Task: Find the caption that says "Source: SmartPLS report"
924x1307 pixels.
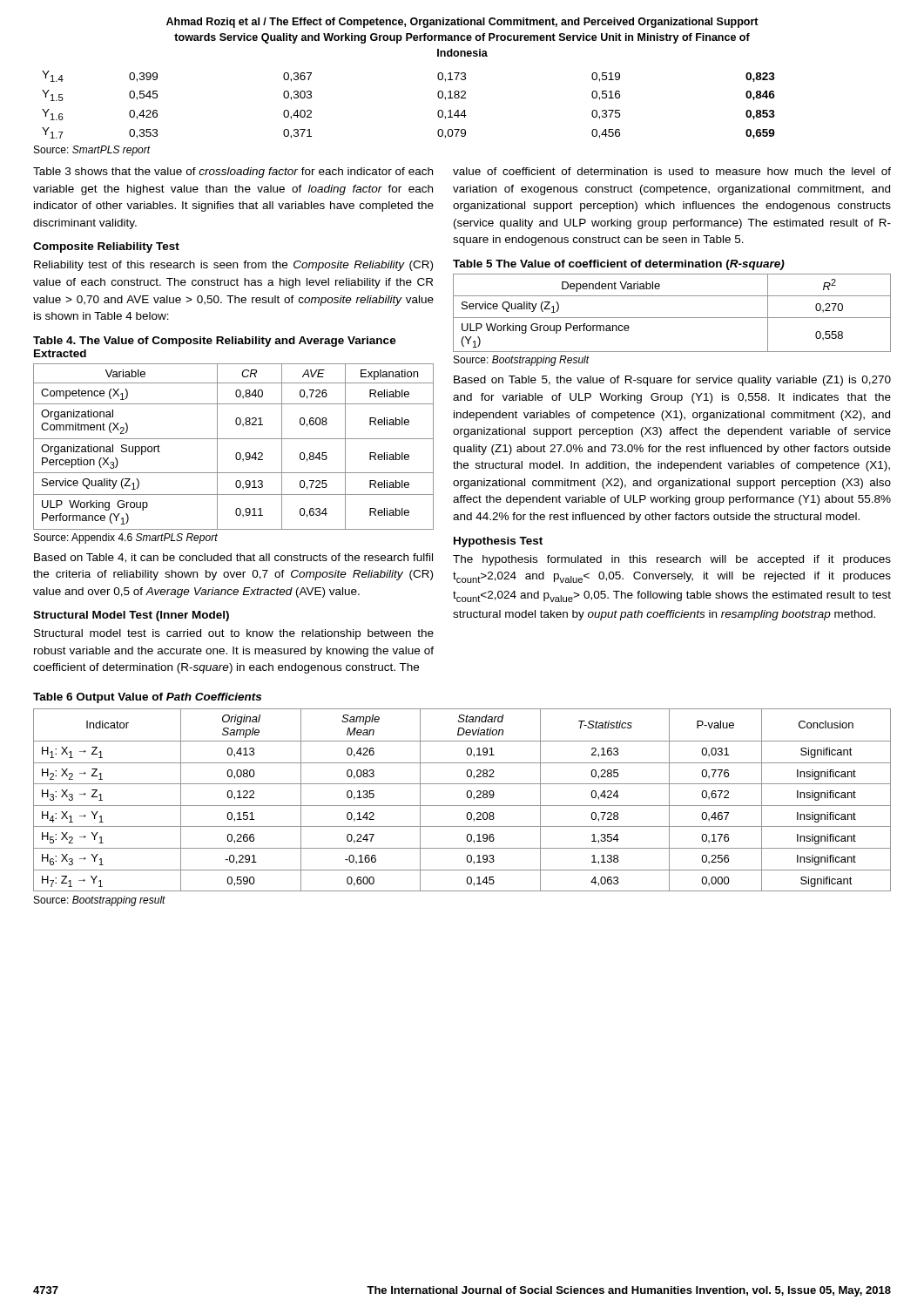Action: 91,150
